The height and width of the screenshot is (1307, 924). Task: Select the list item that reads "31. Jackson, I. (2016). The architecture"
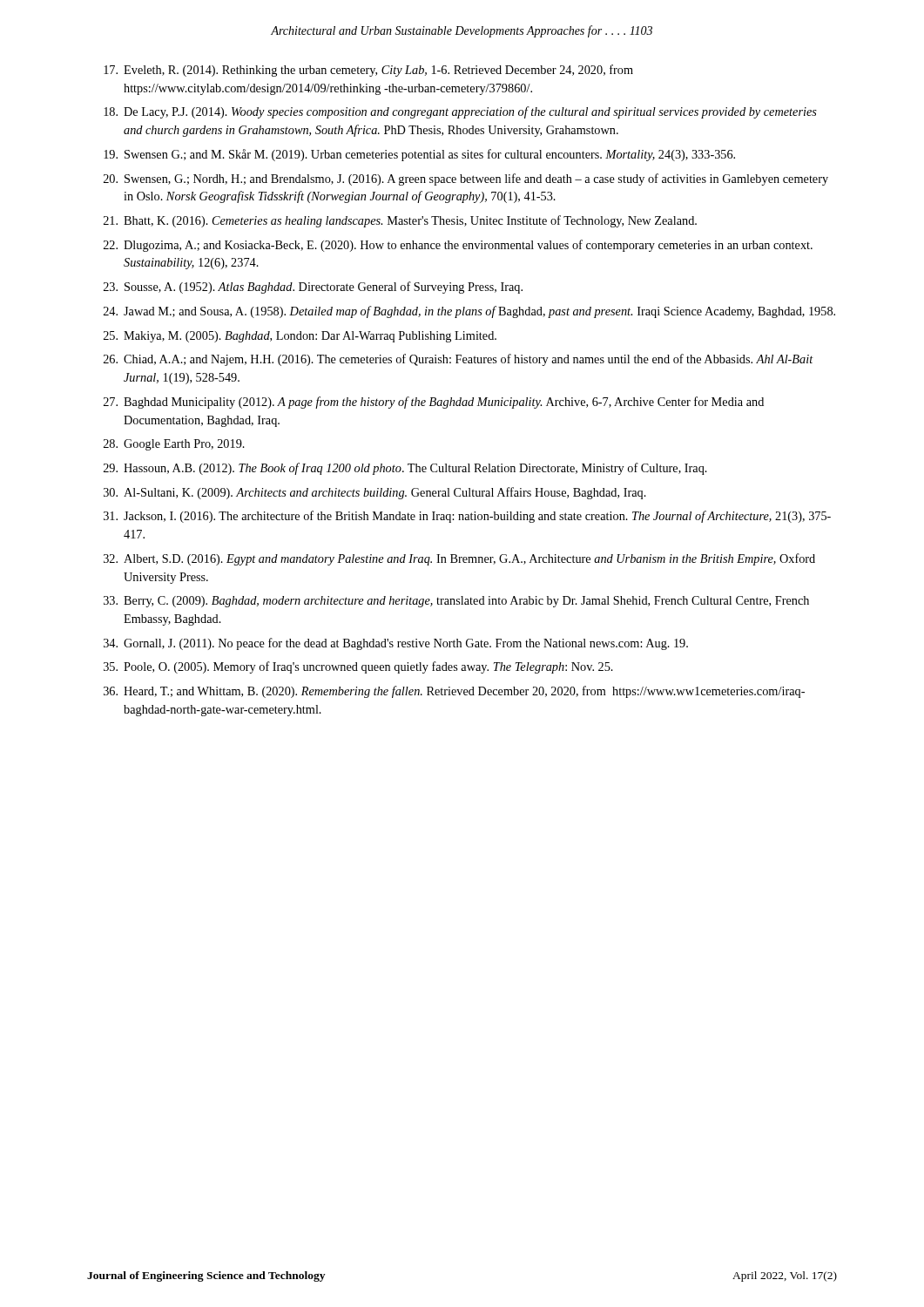(462, 525)
